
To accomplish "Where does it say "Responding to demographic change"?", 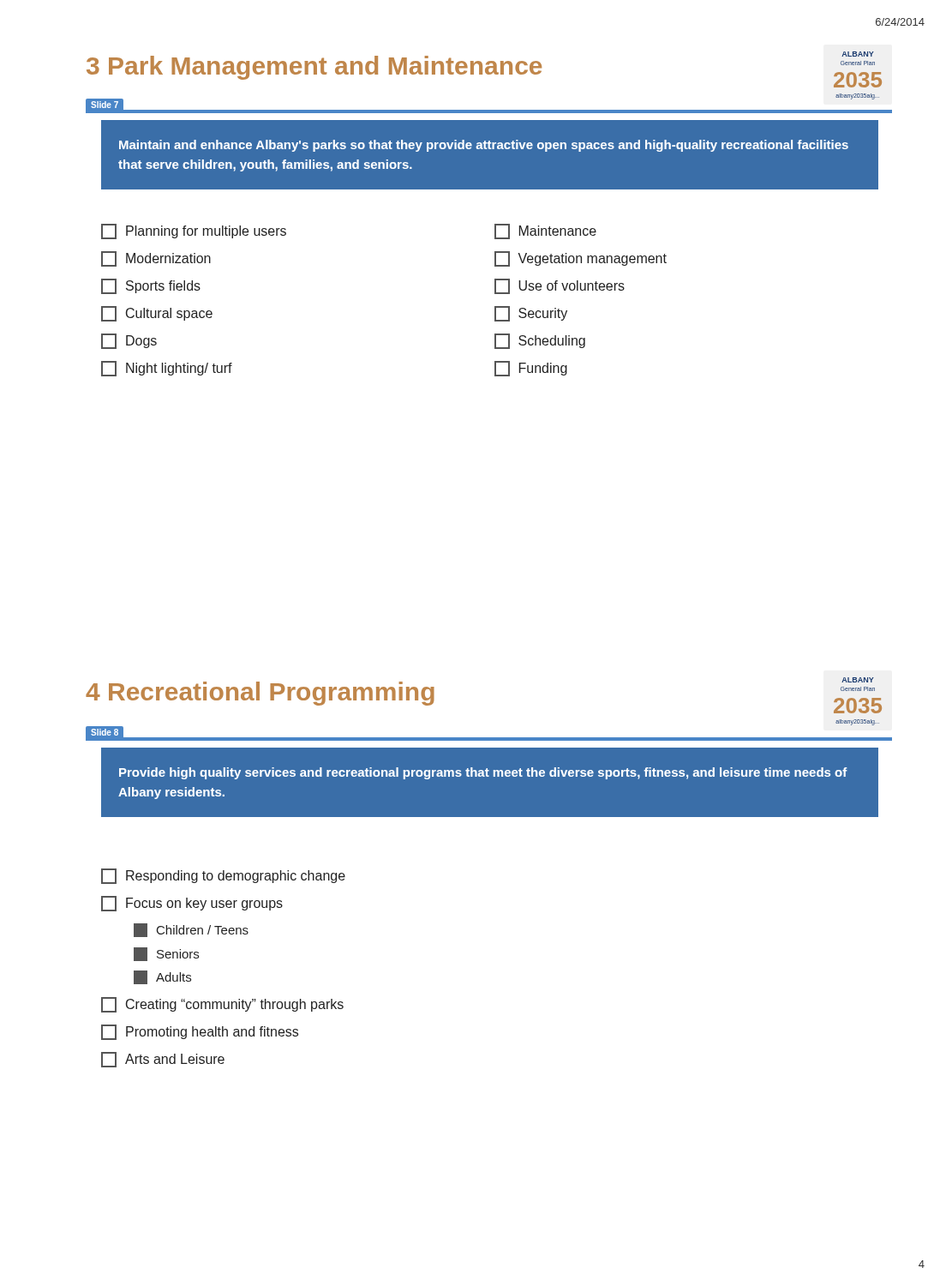I will coord(223,876).
